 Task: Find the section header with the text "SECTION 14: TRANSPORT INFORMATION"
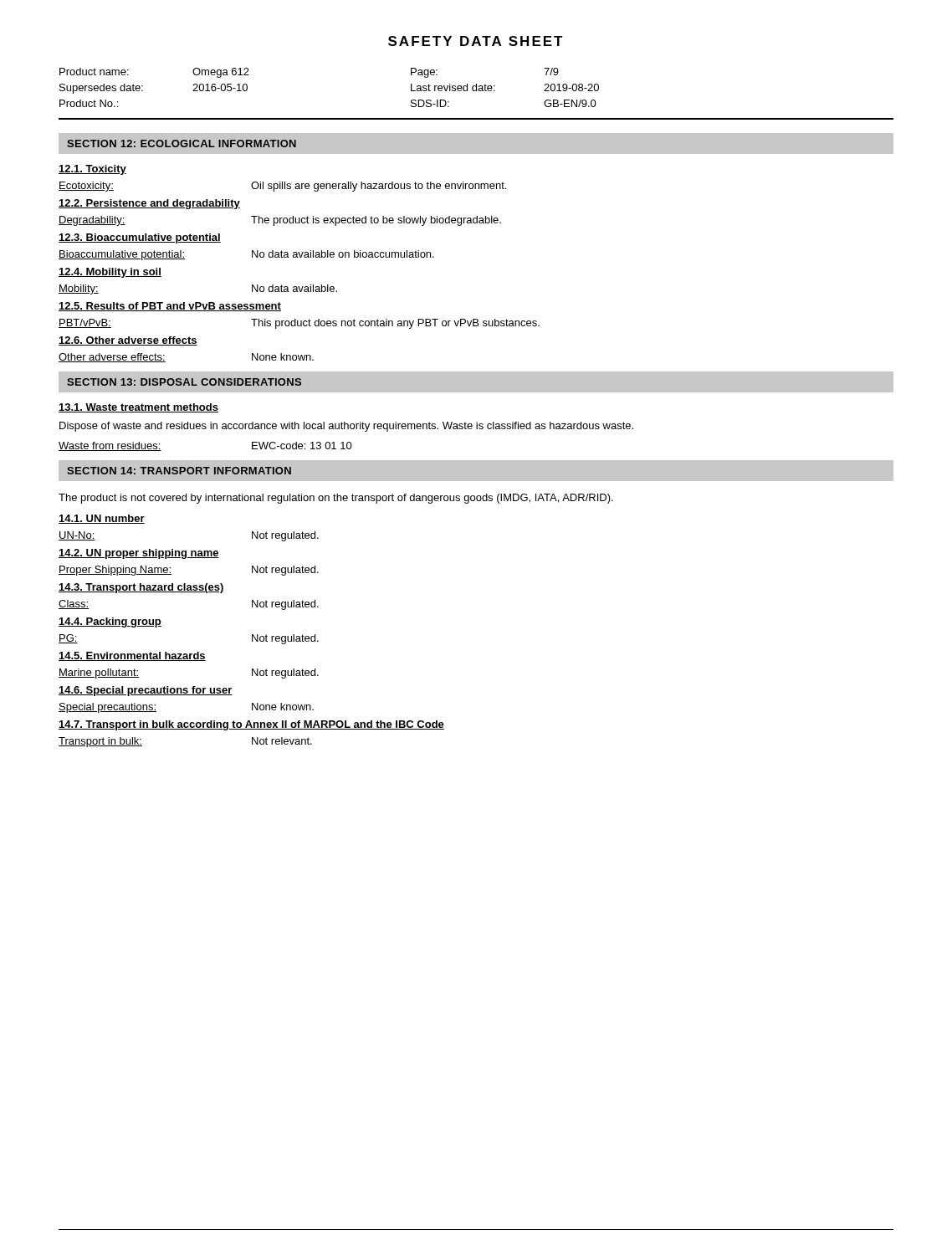179,470
